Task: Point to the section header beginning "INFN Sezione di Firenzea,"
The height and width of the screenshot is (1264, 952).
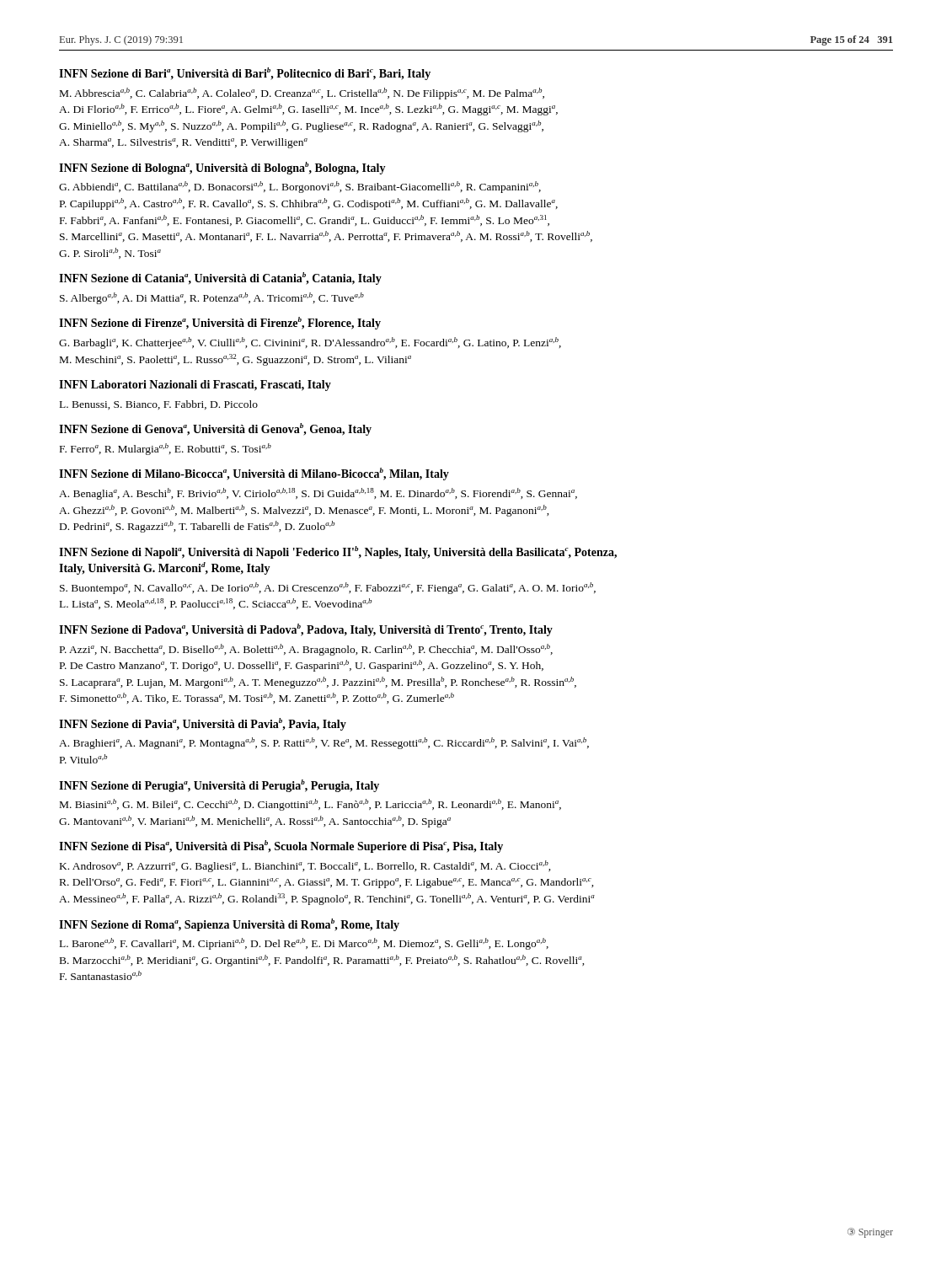Action: 220,323
